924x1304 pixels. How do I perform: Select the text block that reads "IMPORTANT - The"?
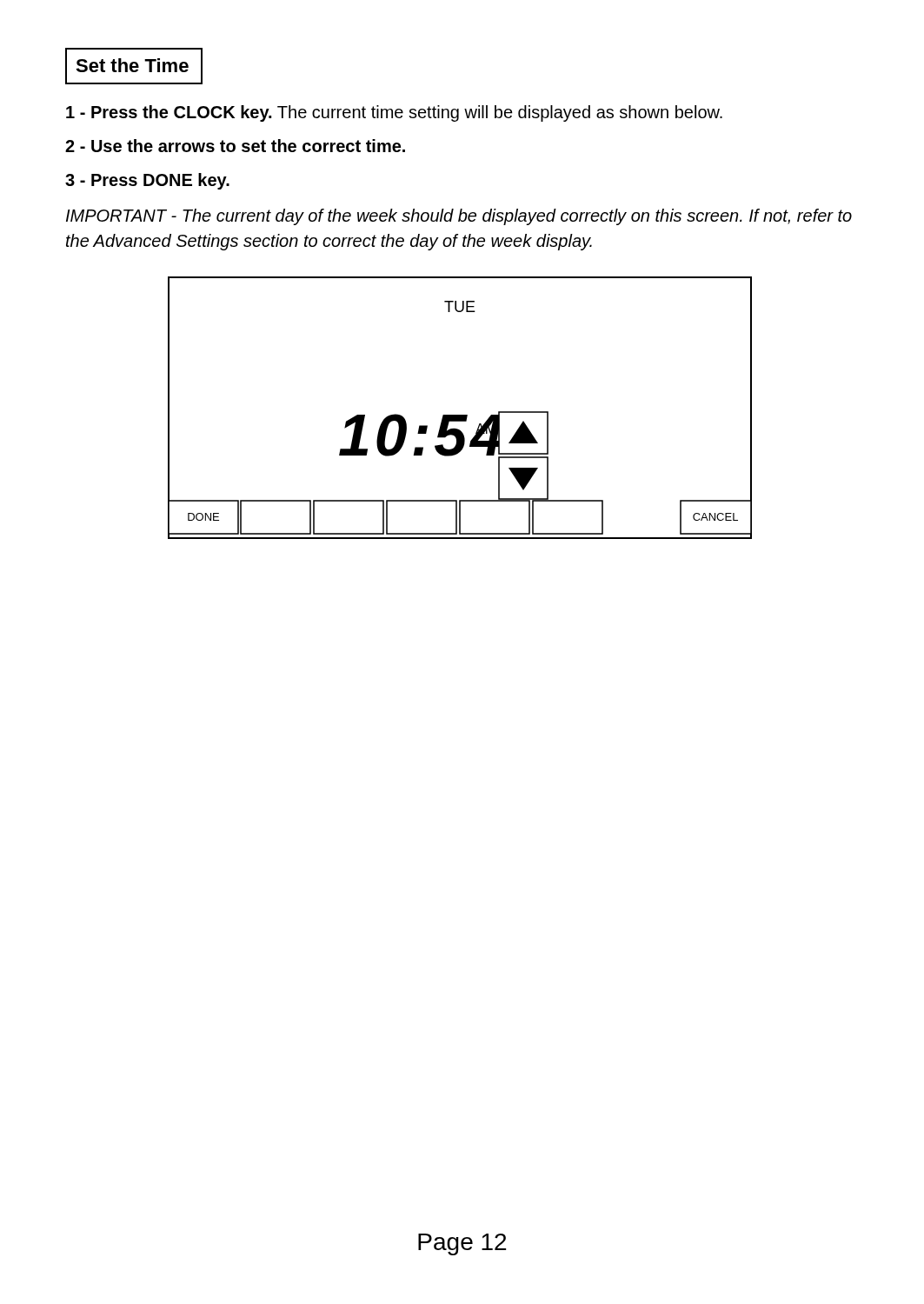click(x=459, y=228)
